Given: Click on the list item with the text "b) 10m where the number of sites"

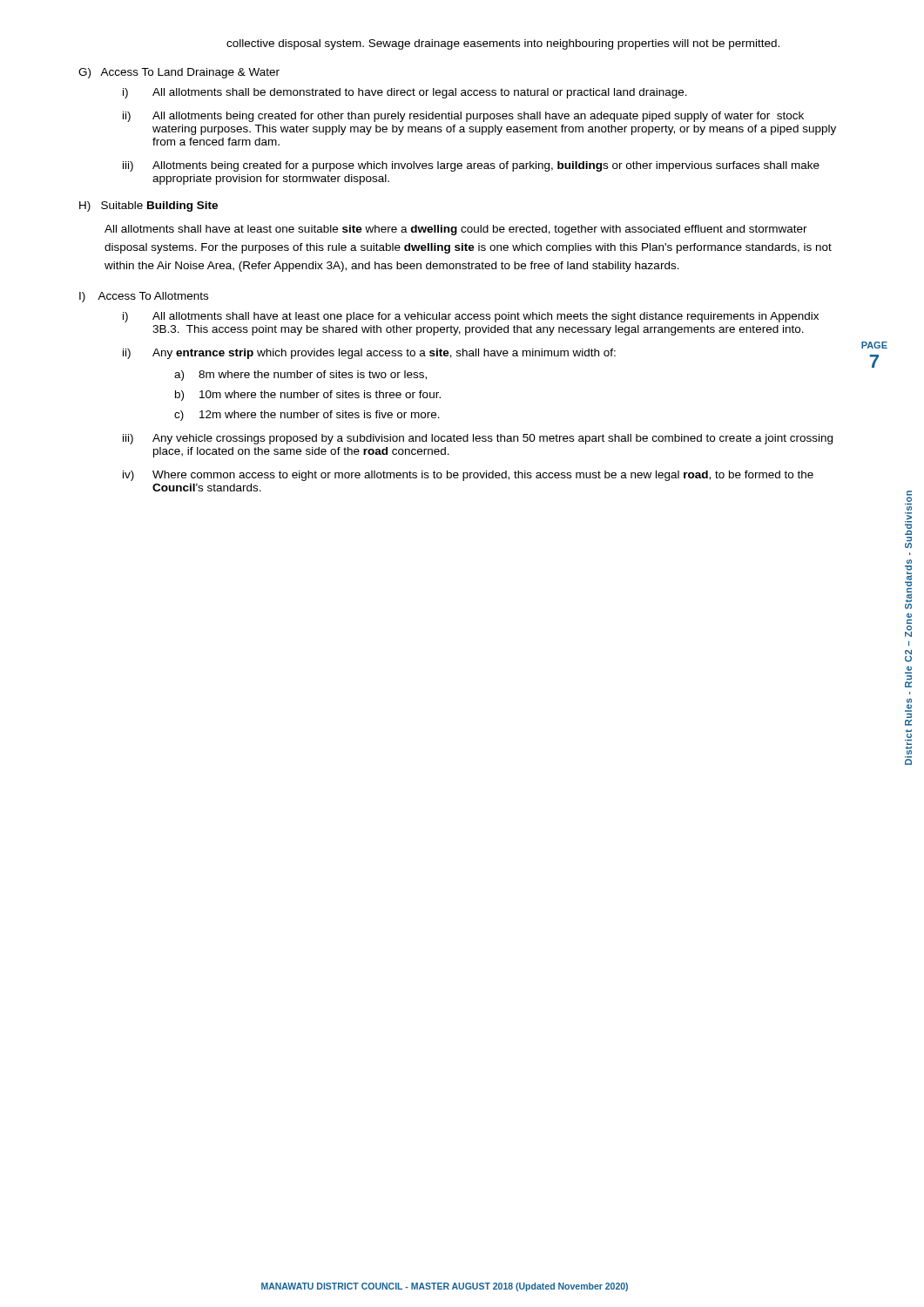Looking at the screenshot, I should [x=308, y=394].
